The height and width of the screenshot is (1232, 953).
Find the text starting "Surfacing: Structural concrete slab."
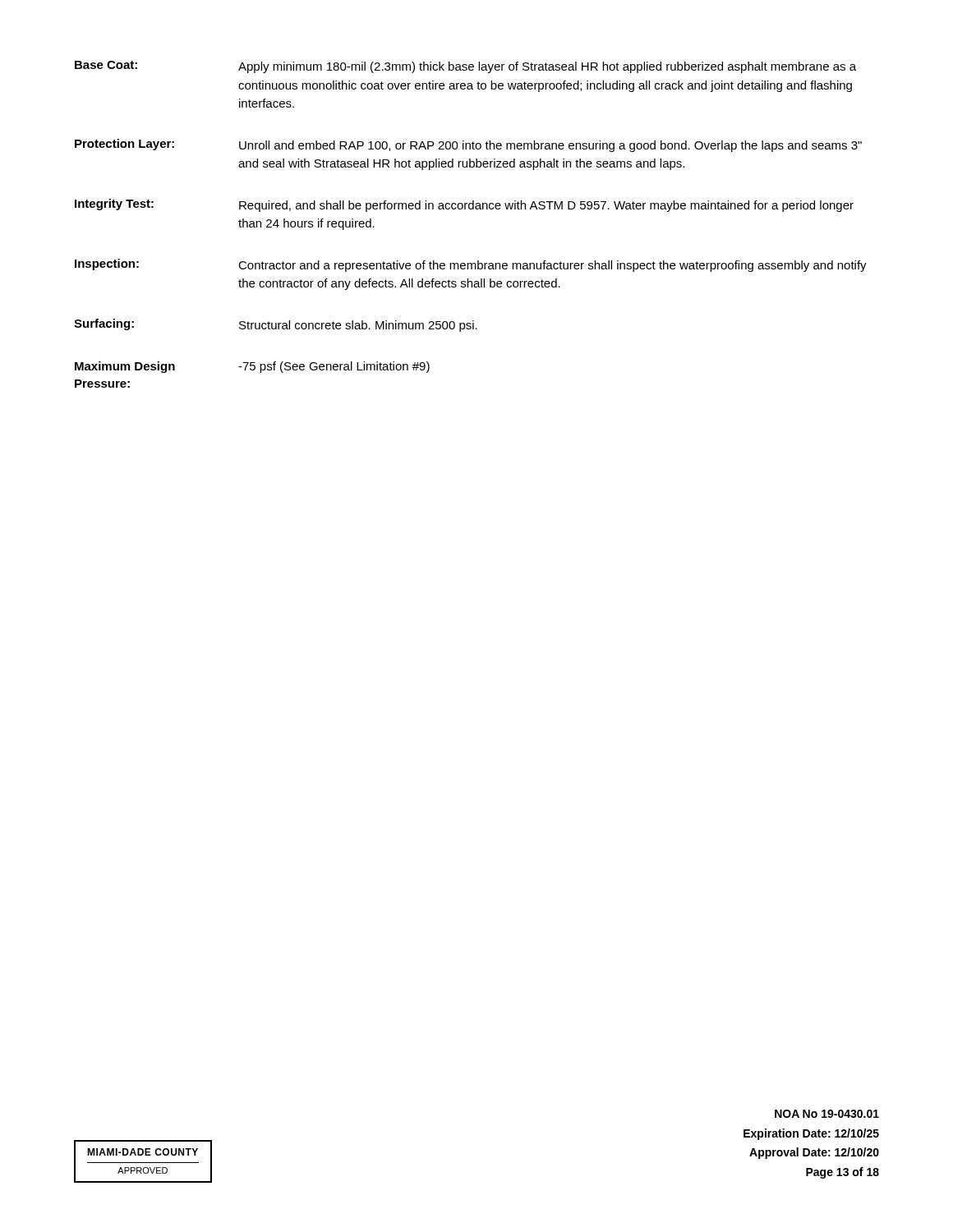(x=476, y=325)
